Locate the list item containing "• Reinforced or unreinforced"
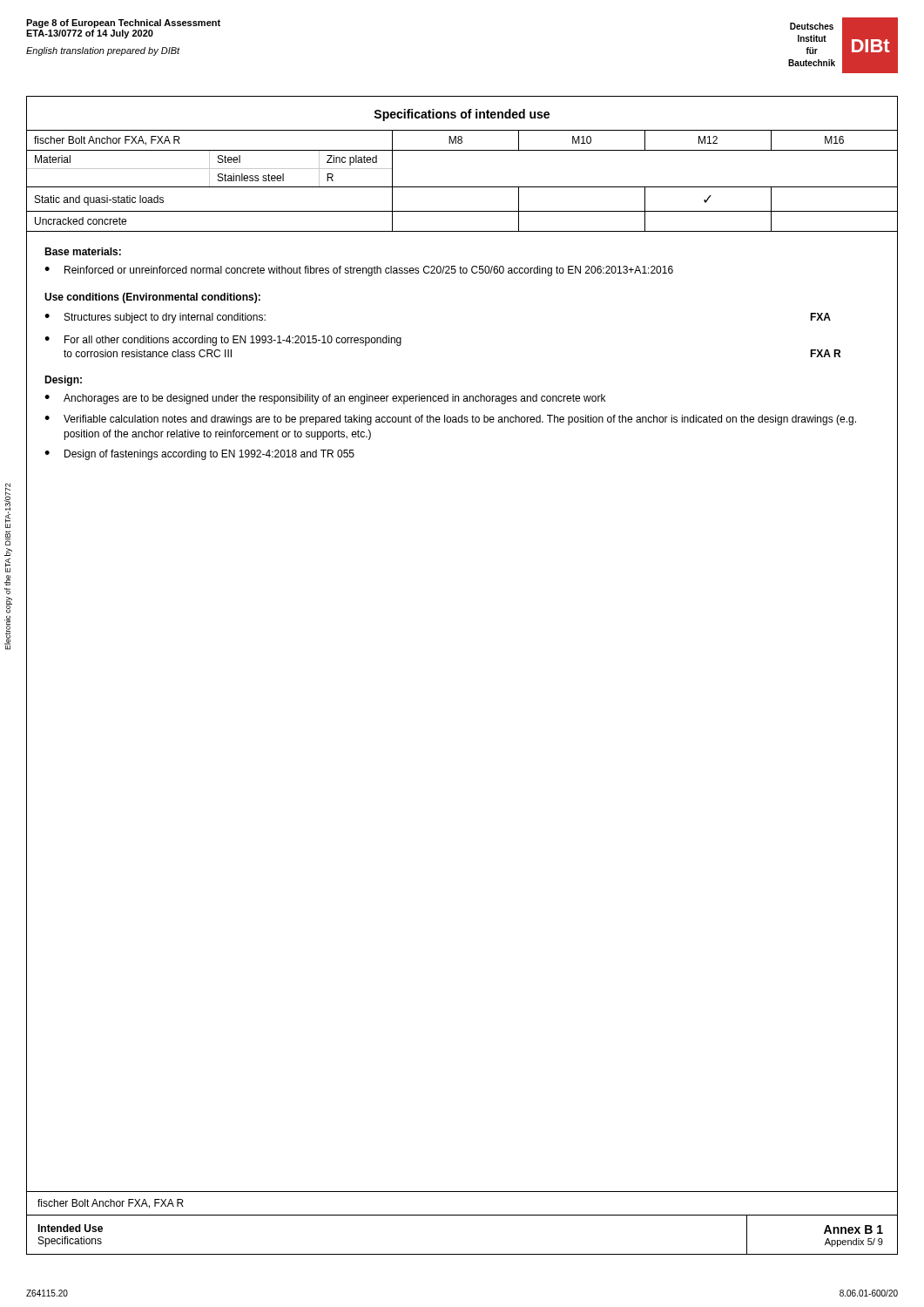 tap(462, 271)
